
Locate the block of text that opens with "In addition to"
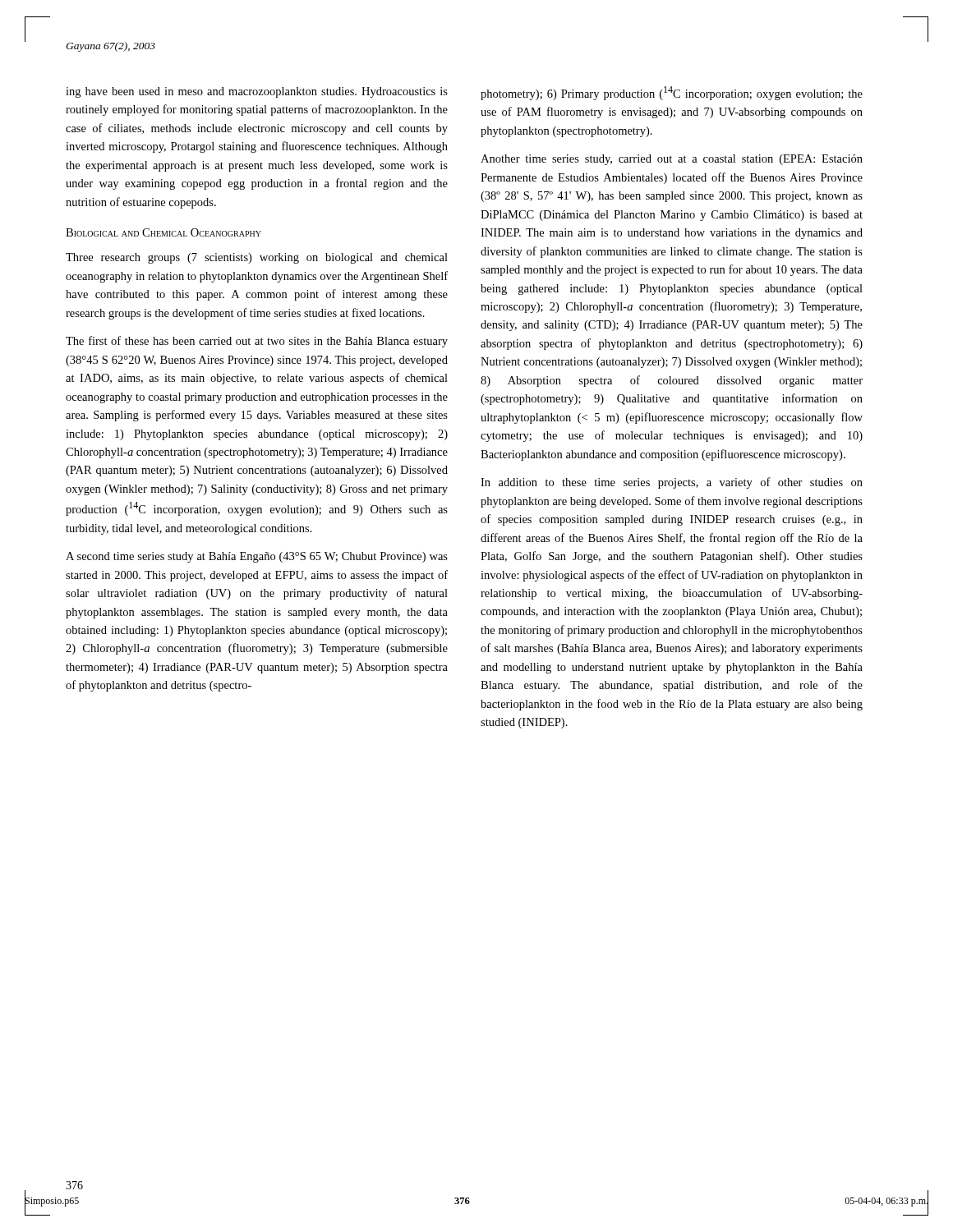click(672, 602)
